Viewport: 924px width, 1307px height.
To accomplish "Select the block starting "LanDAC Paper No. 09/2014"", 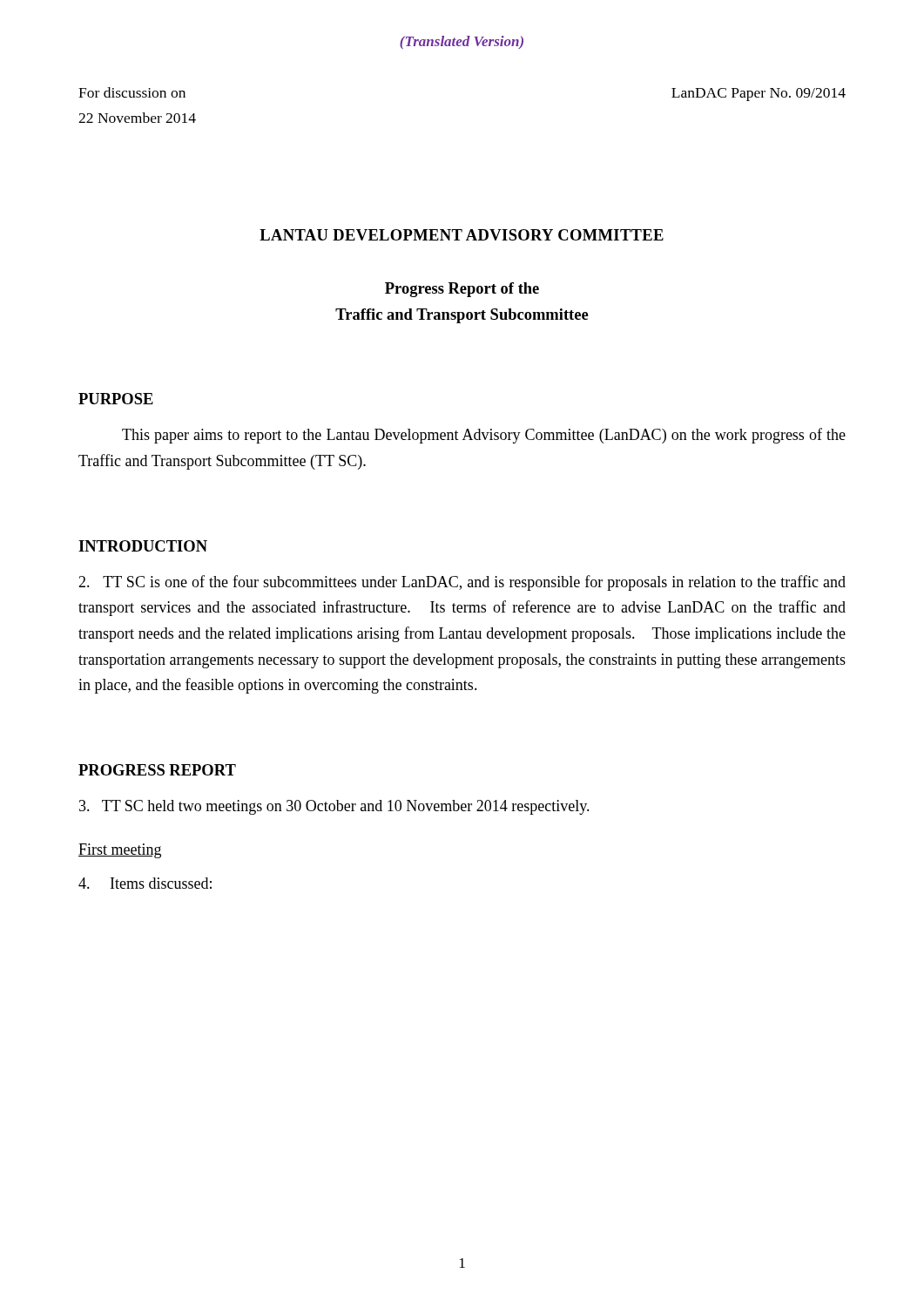I will [758, 92].
